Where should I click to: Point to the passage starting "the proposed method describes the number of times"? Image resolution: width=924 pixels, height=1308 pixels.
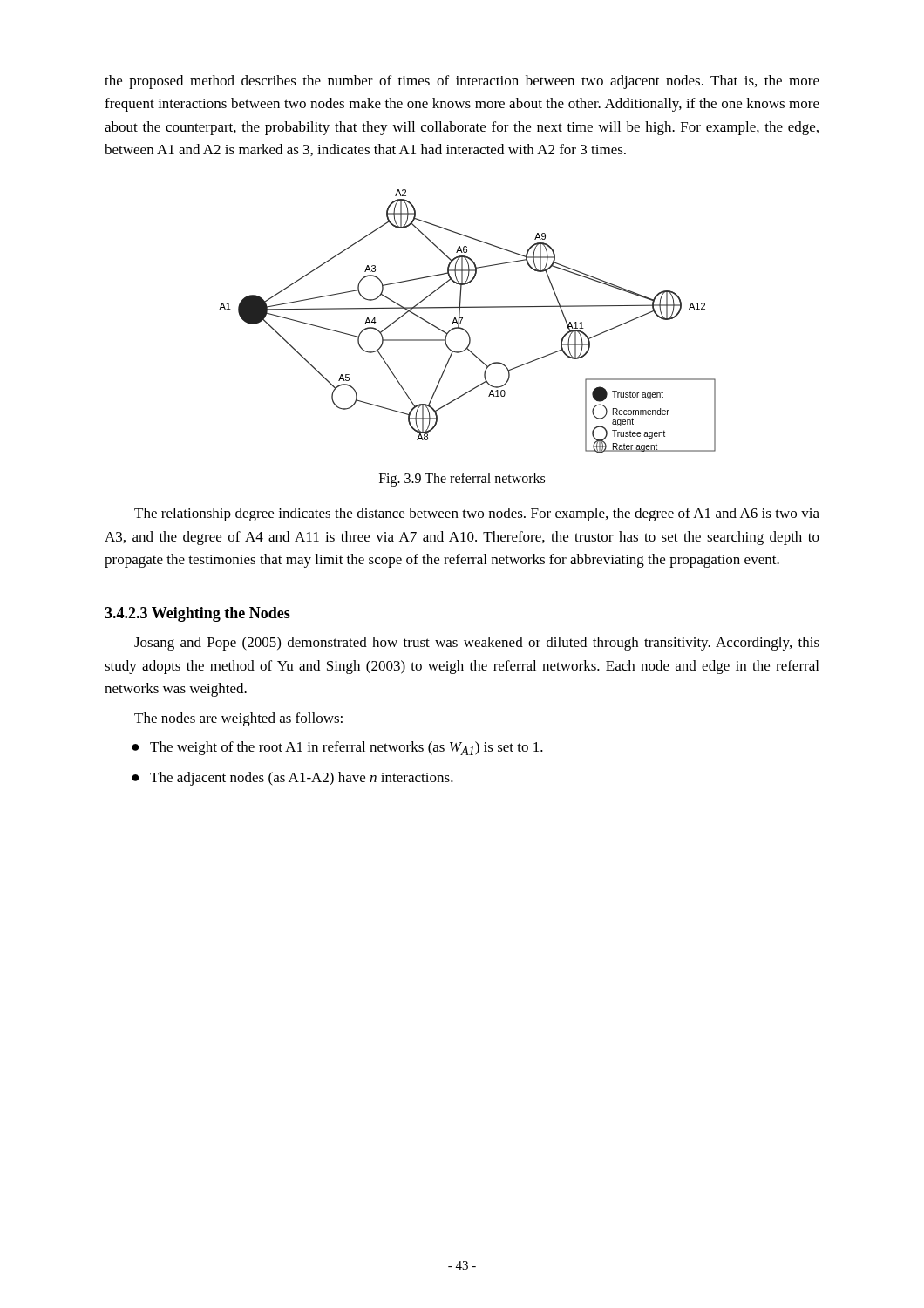[462, 115]
